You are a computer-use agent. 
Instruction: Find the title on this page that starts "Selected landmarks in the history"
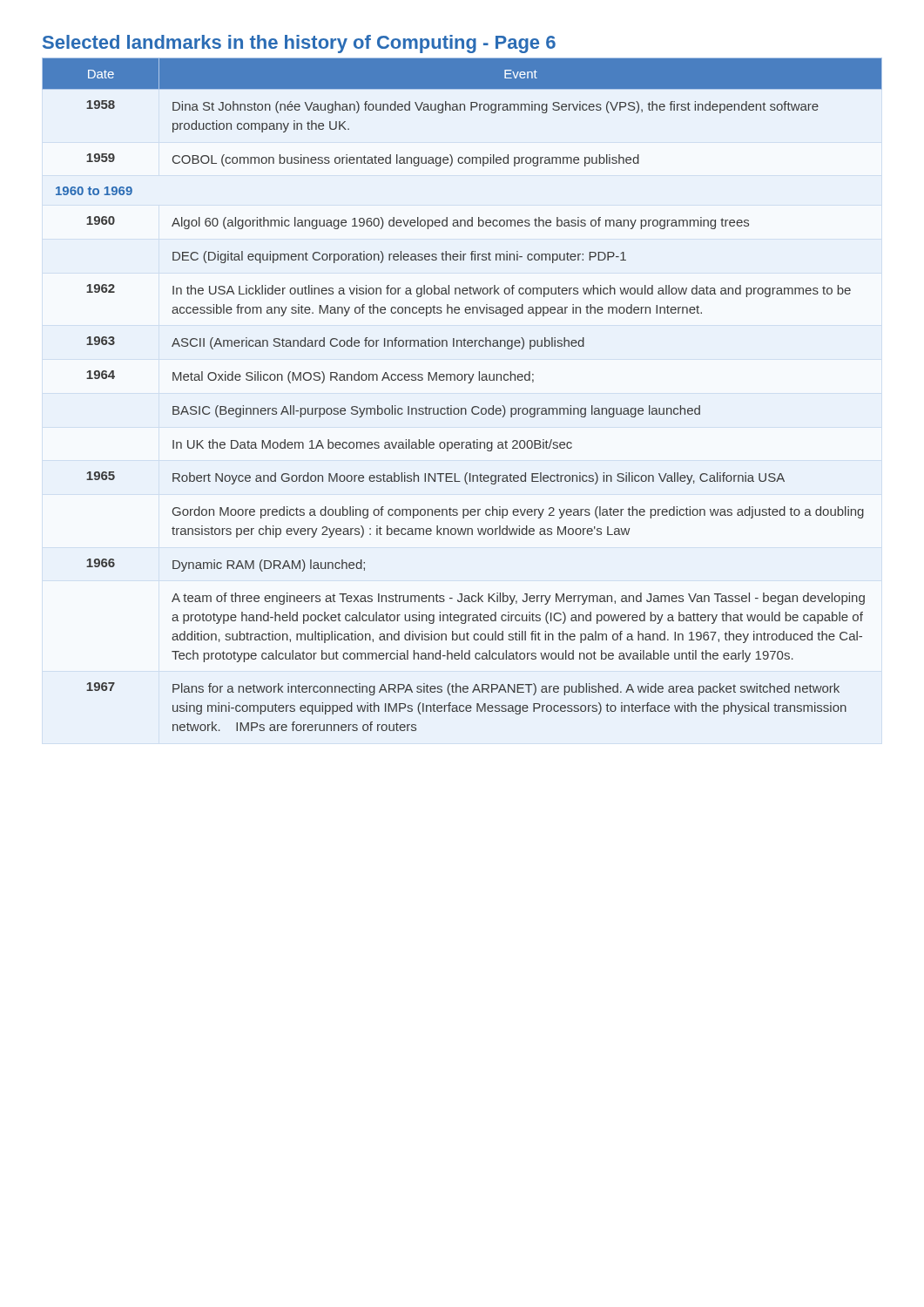[299, 42]
